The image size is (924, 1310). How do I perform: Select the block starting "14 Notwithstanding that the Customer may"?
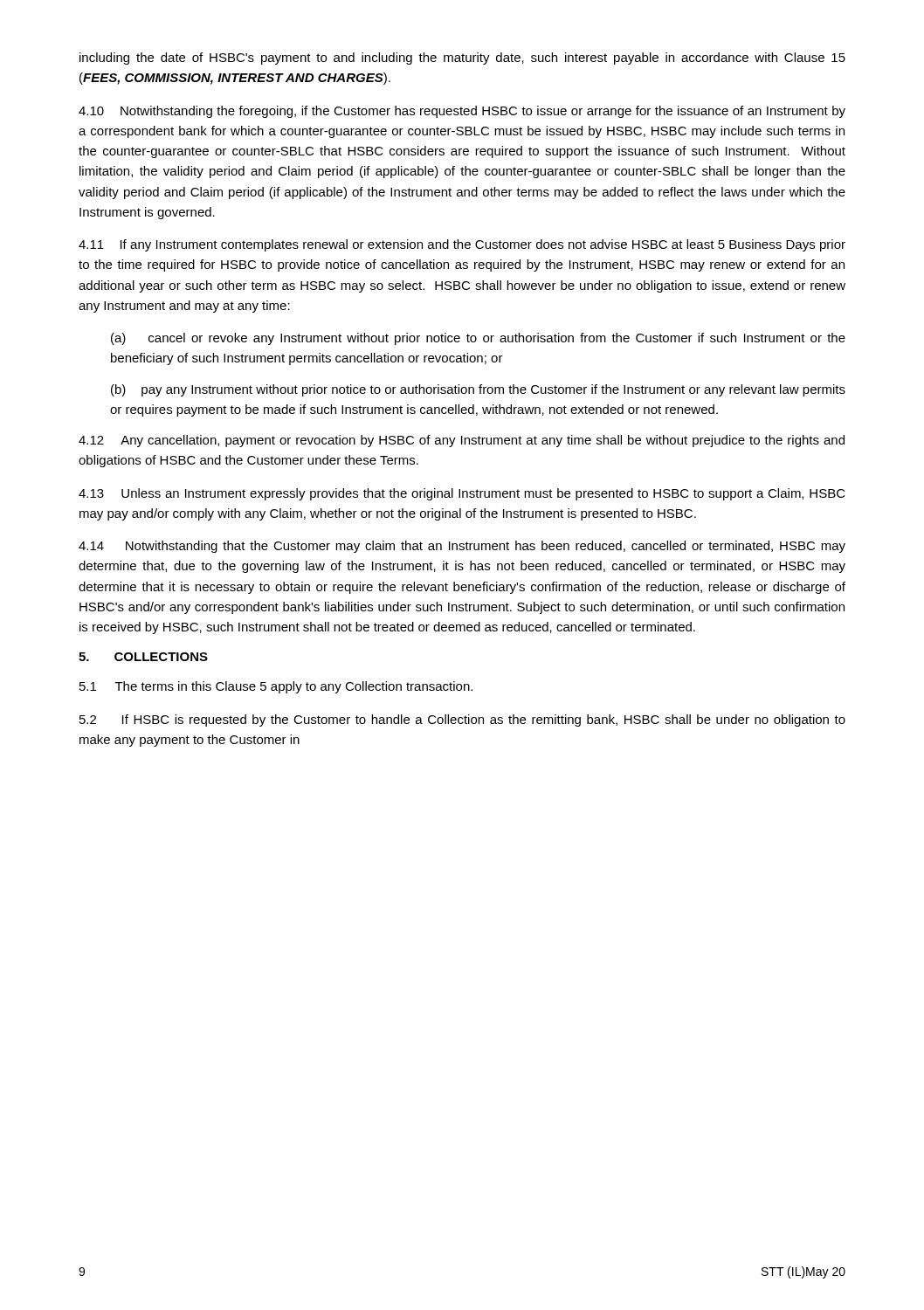[x=462, y=586]
